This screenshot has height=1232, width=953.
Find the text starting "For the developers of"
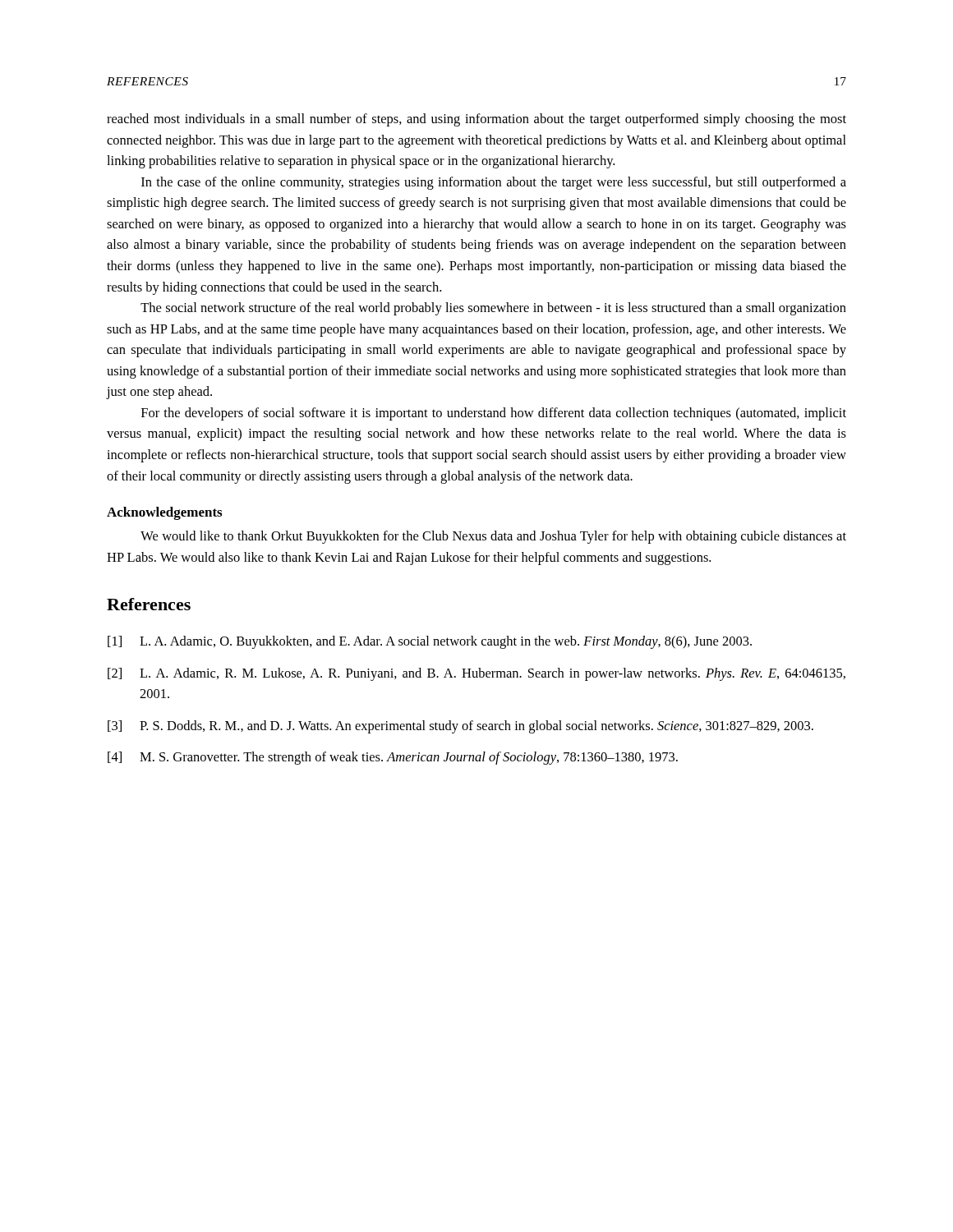476,444
